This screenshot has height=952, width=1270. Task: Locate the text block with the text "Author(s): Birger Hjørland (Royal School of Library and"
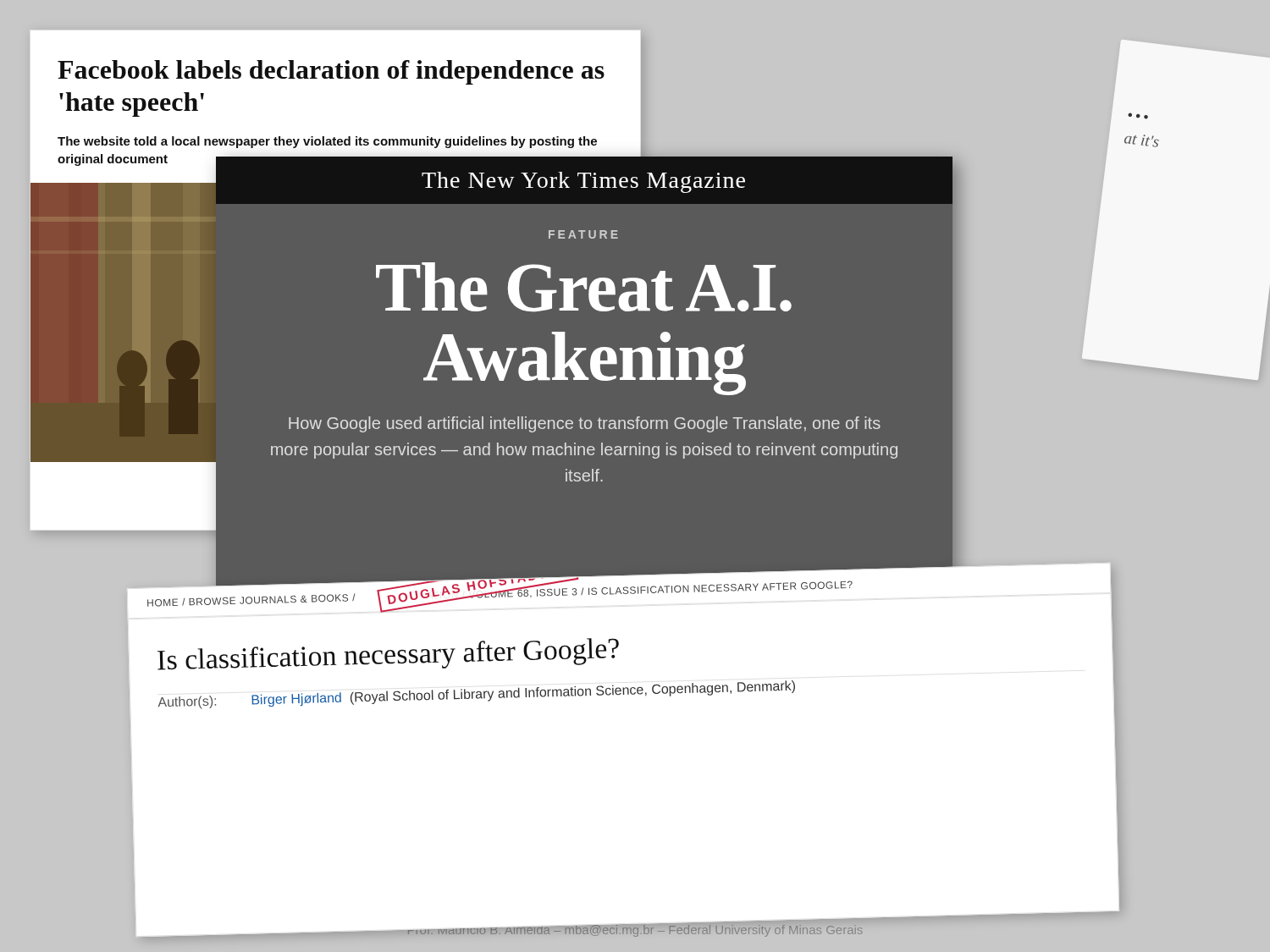click(477, 694)
